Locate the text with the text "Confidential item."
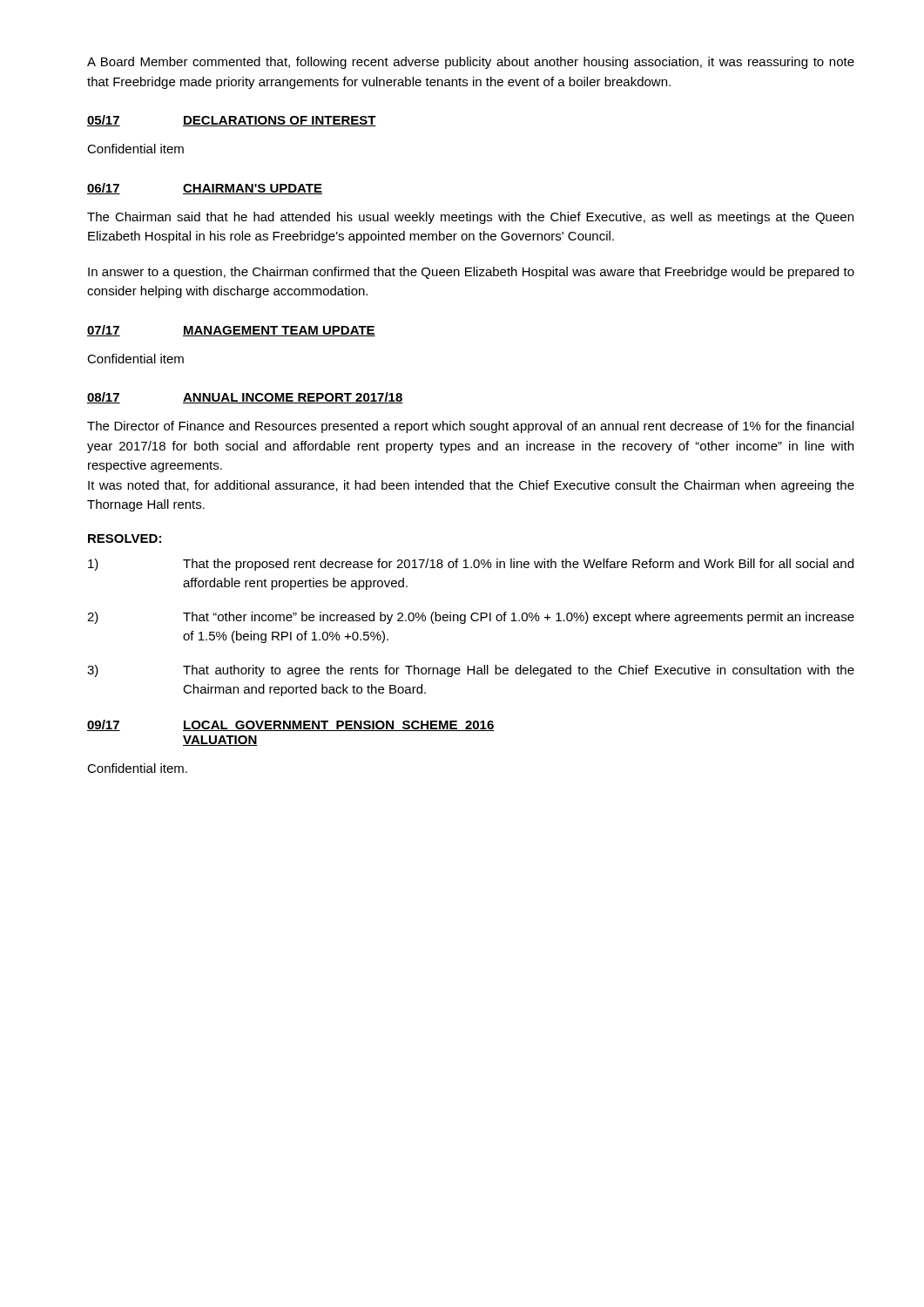The width and height of the screenshot is (924, 1307). (x=138, y=768)
